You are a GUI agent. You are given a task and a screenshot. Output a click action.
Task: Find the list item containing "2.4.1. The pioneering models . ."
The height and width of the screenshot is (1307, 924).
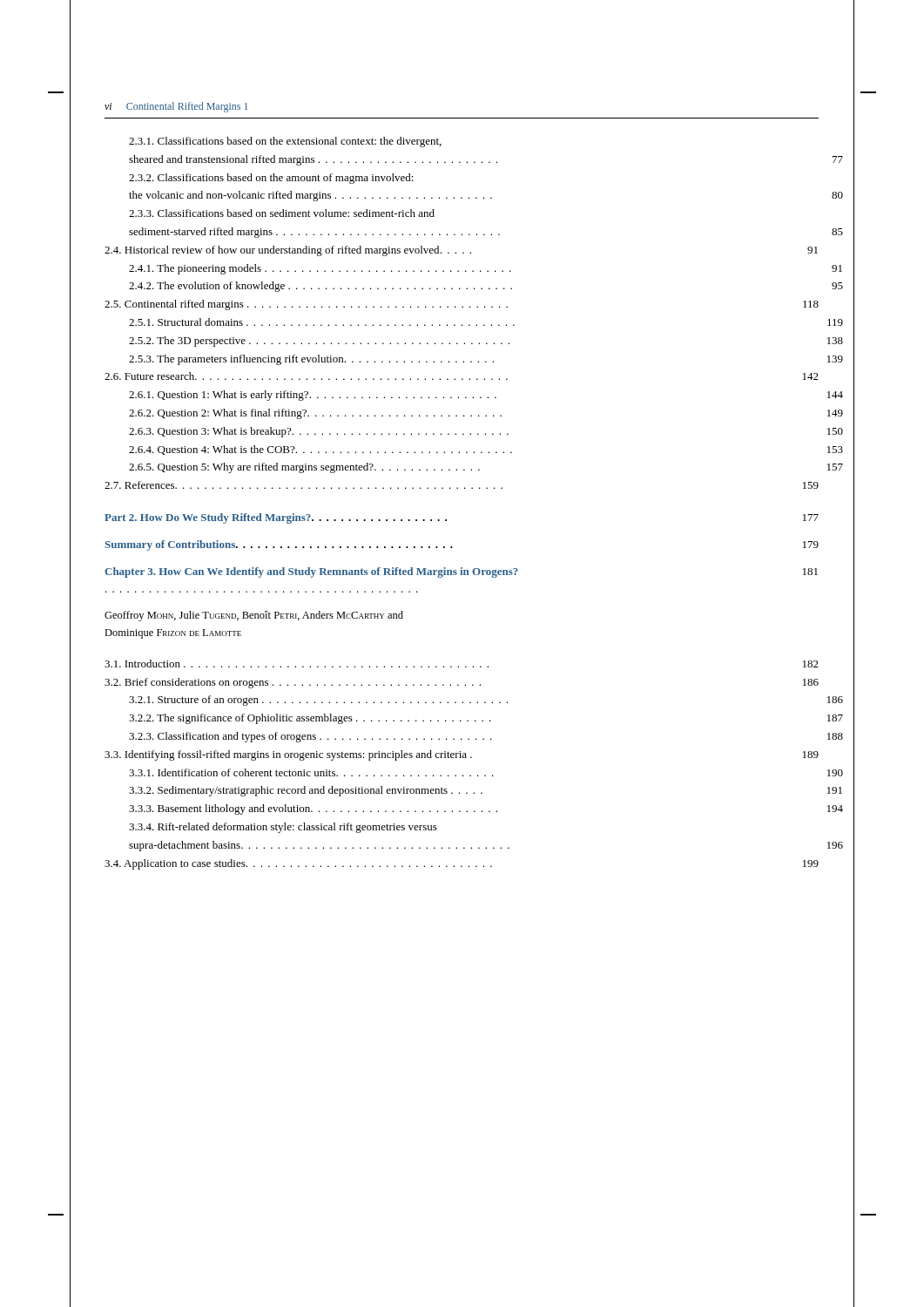pyautogui.click(x=486, y=268)
